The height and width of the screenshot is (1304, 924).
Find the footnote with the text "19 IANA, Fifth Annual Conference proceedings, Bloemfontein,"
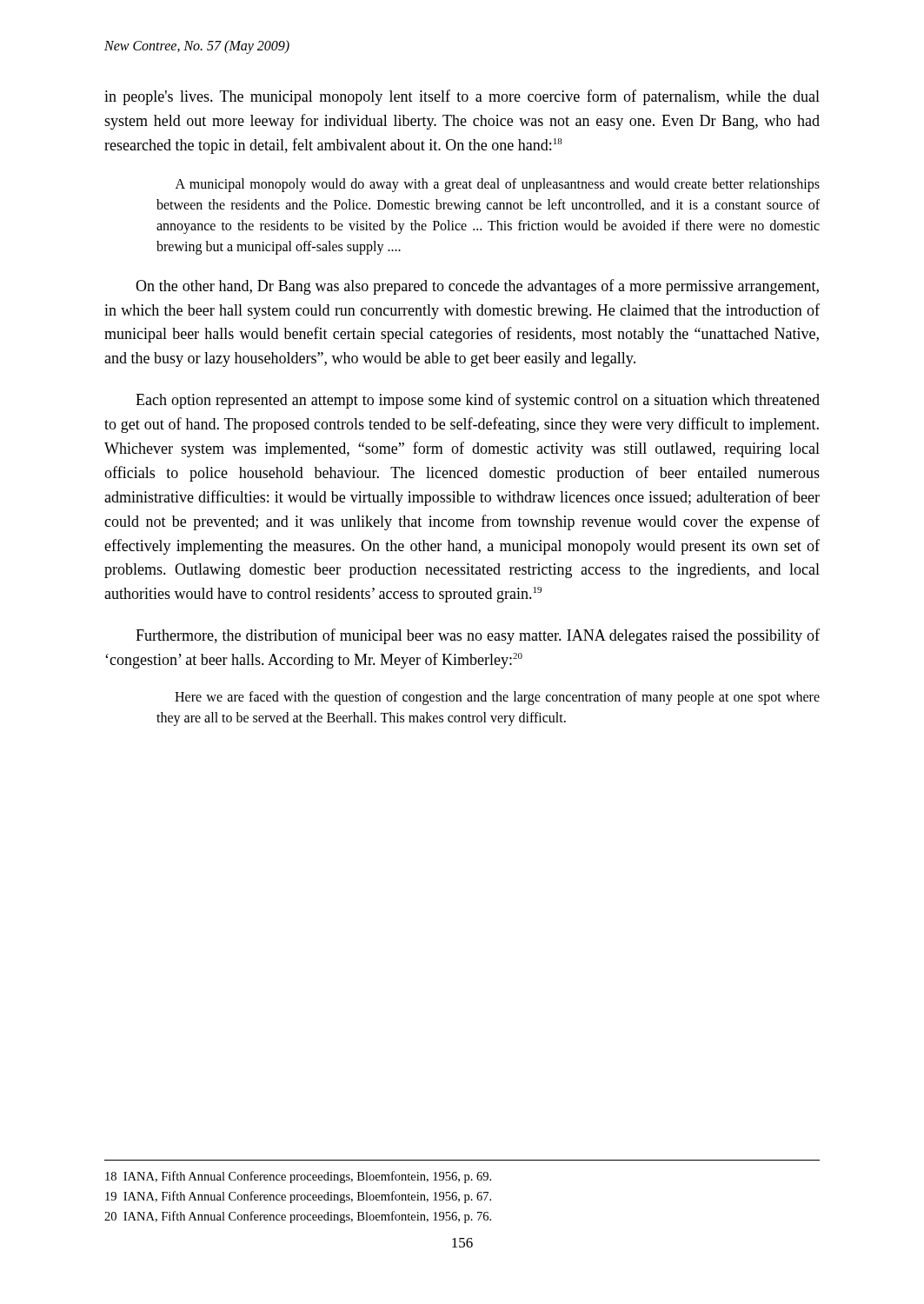coord(298,1196)
